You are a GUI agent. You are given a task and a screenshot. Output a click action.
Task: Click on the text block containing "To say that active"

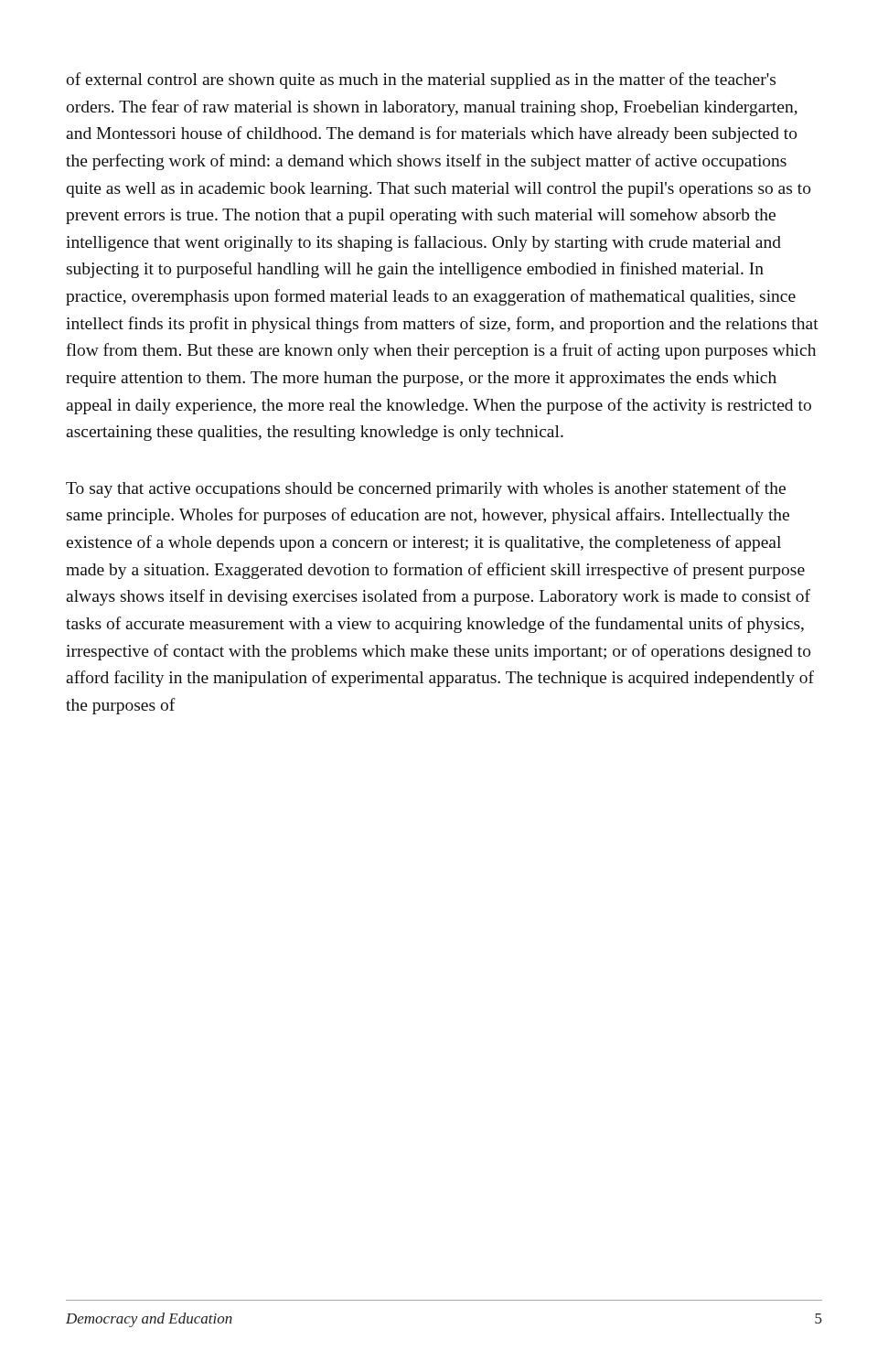(440, 596)
